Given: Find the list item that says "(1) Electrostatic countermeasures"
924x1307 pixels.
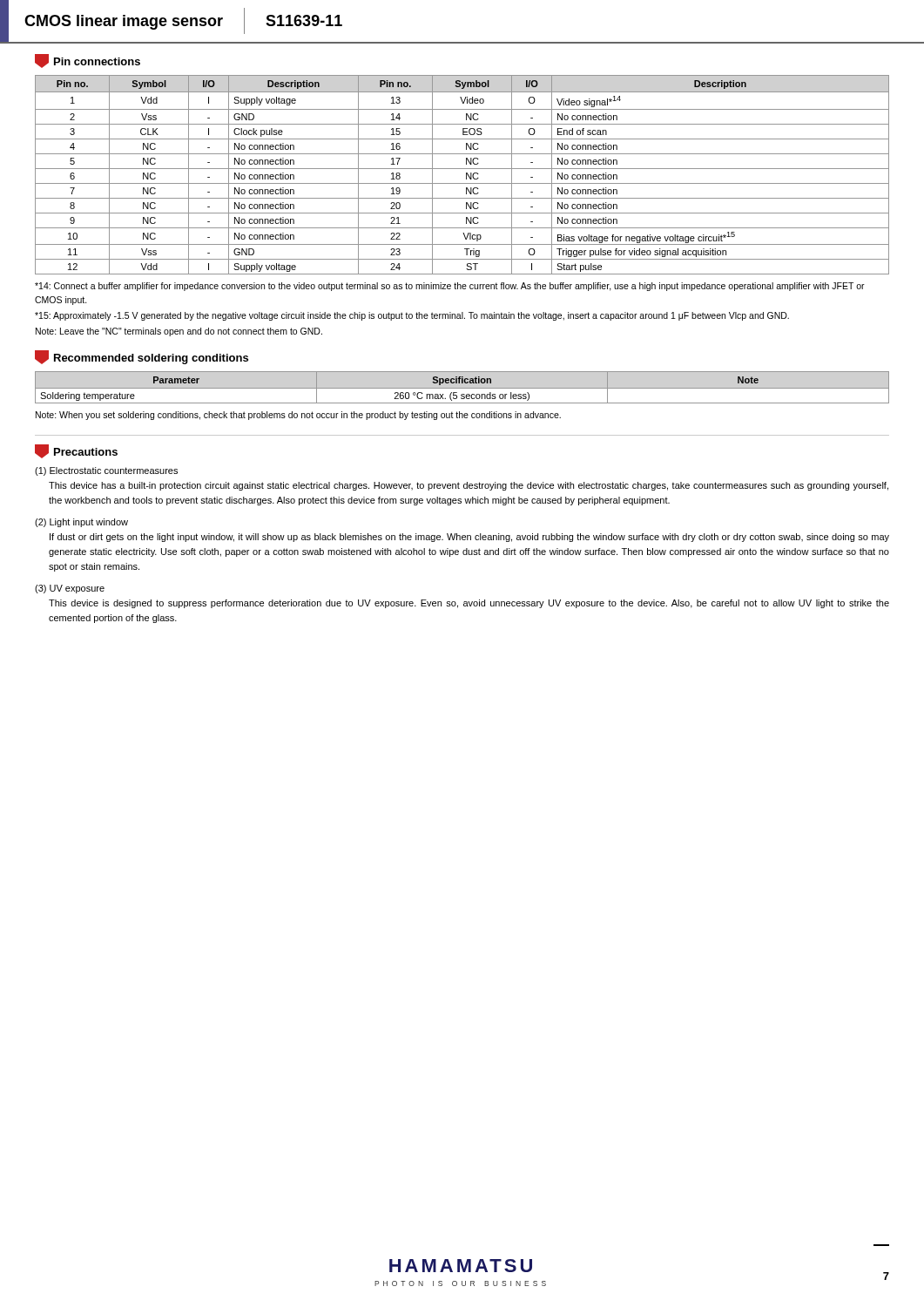Looking at the screenshot, I should coord(106,471).
